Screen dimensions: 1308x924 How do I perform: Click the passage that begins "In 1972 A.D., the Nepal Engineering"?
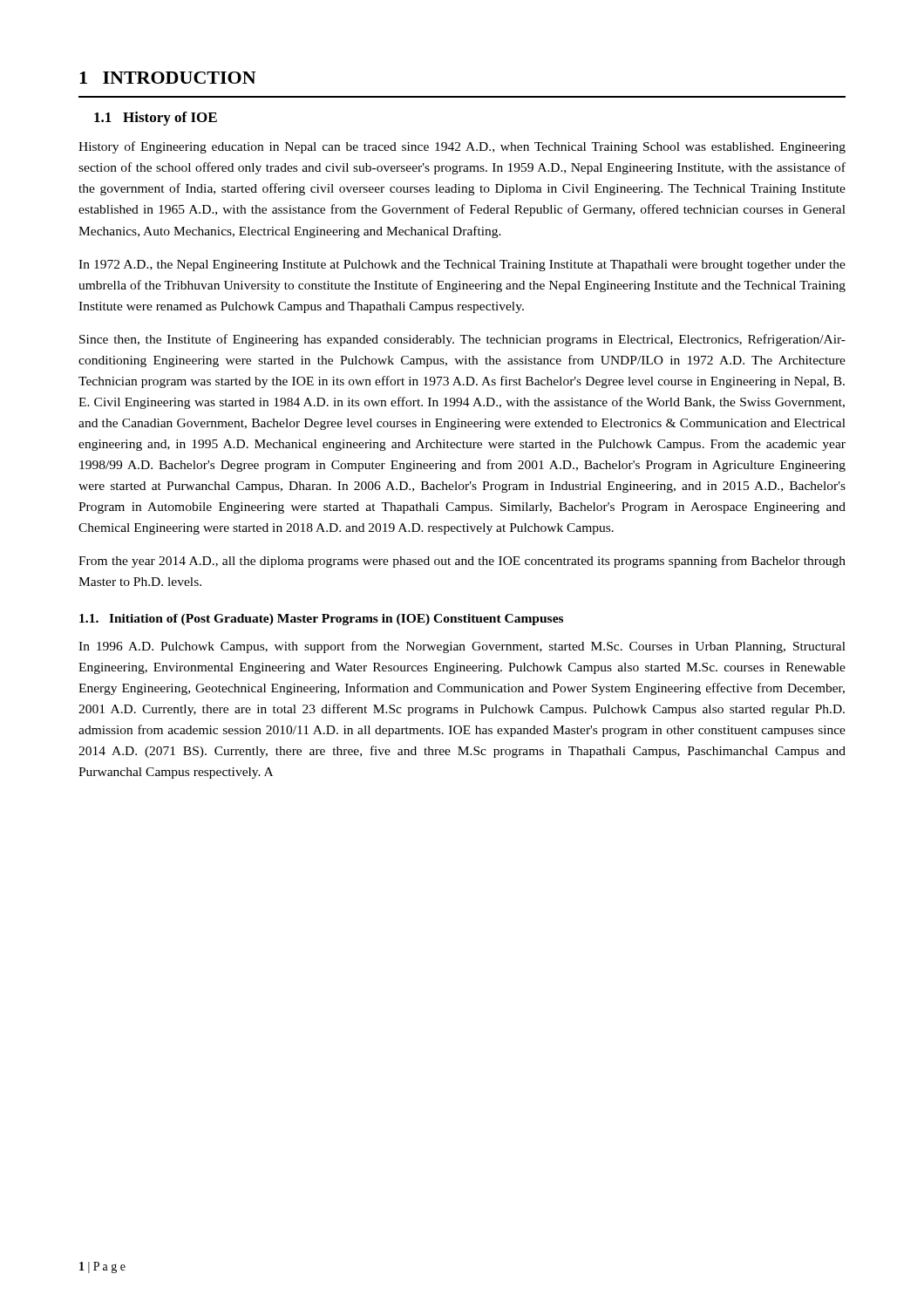(462, 285)
